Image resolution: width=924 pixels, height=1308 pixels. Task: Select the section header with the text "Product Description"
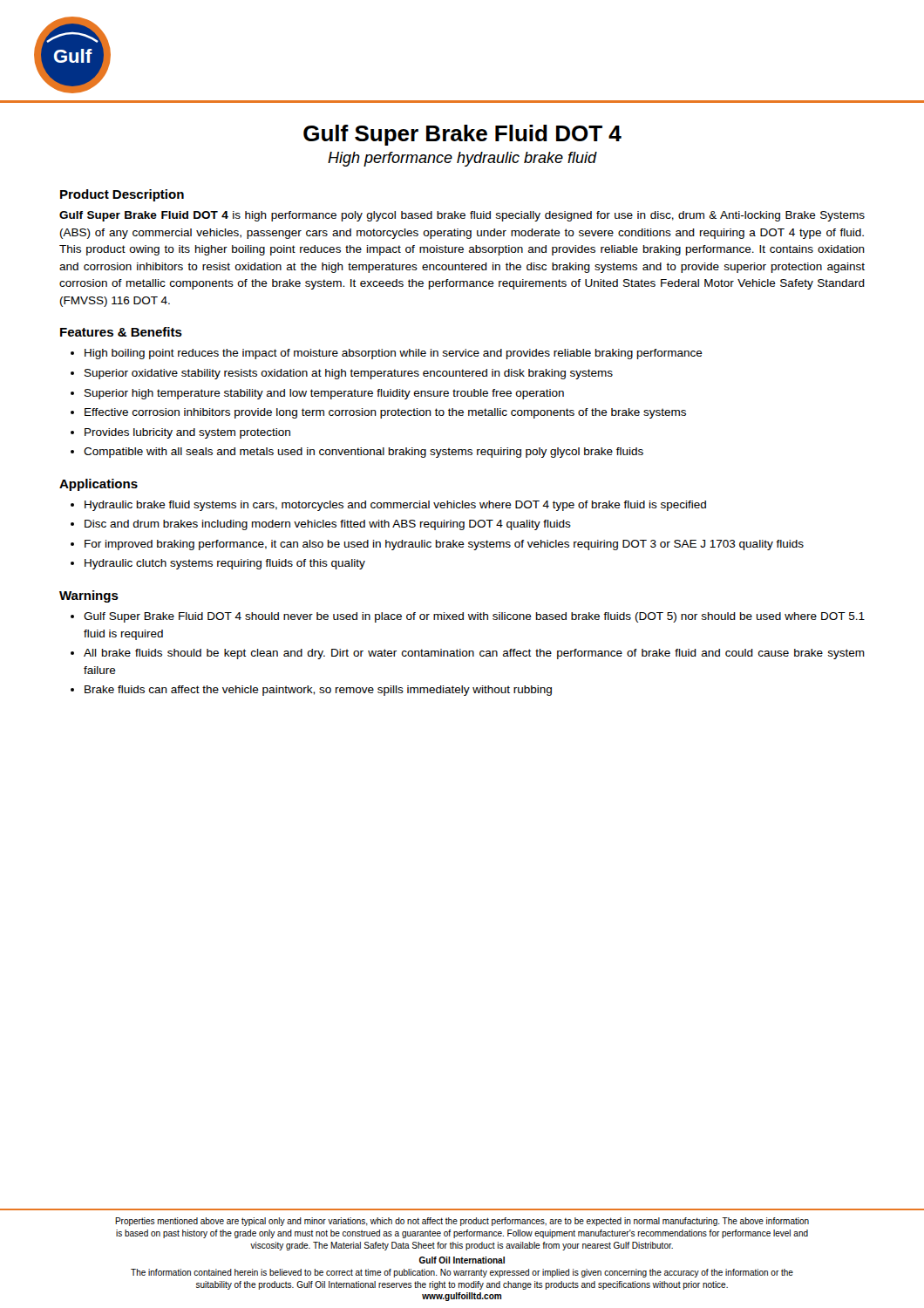coord(122,194)
